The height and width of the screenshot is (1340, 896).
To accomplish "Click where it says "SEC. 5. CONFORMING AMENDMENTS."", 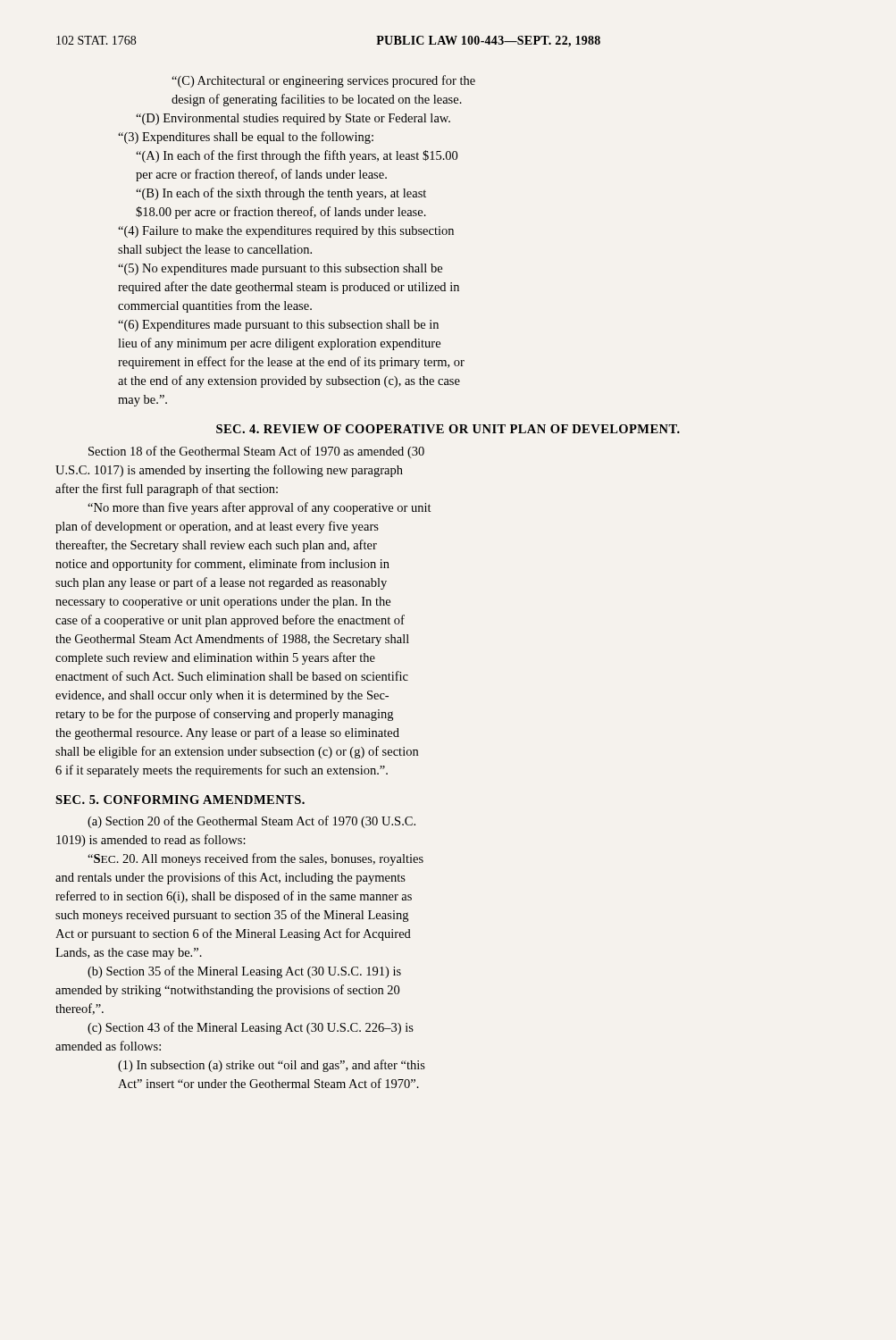I will (x=180, y=799).
